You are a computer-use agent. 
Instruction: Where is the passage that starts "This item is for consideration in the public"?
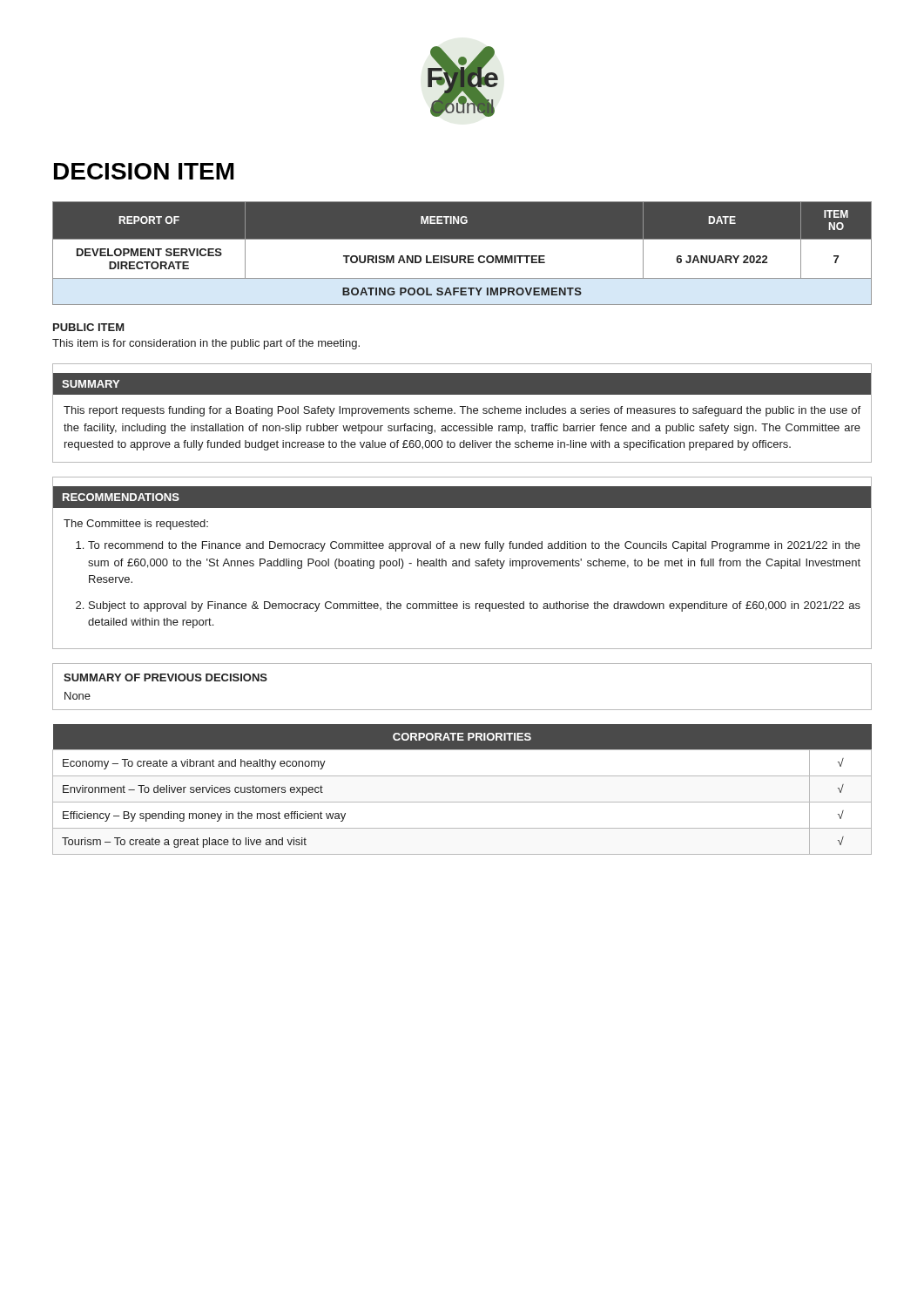click(206, 343)
